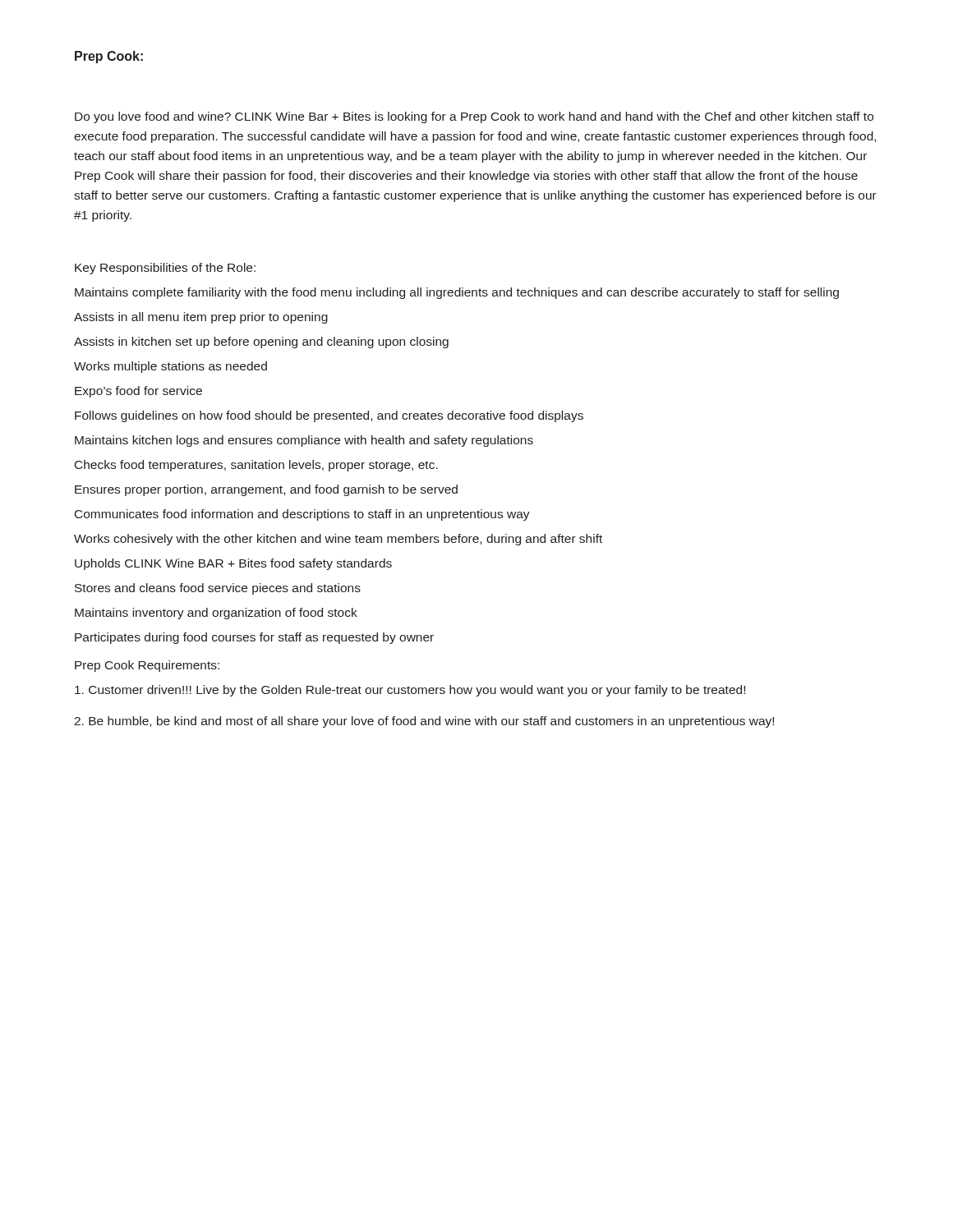Screen dimensions: 1232x953
Task: Navigate to the passage starting "Participates during food courses for staff as"
Action: 254,637
